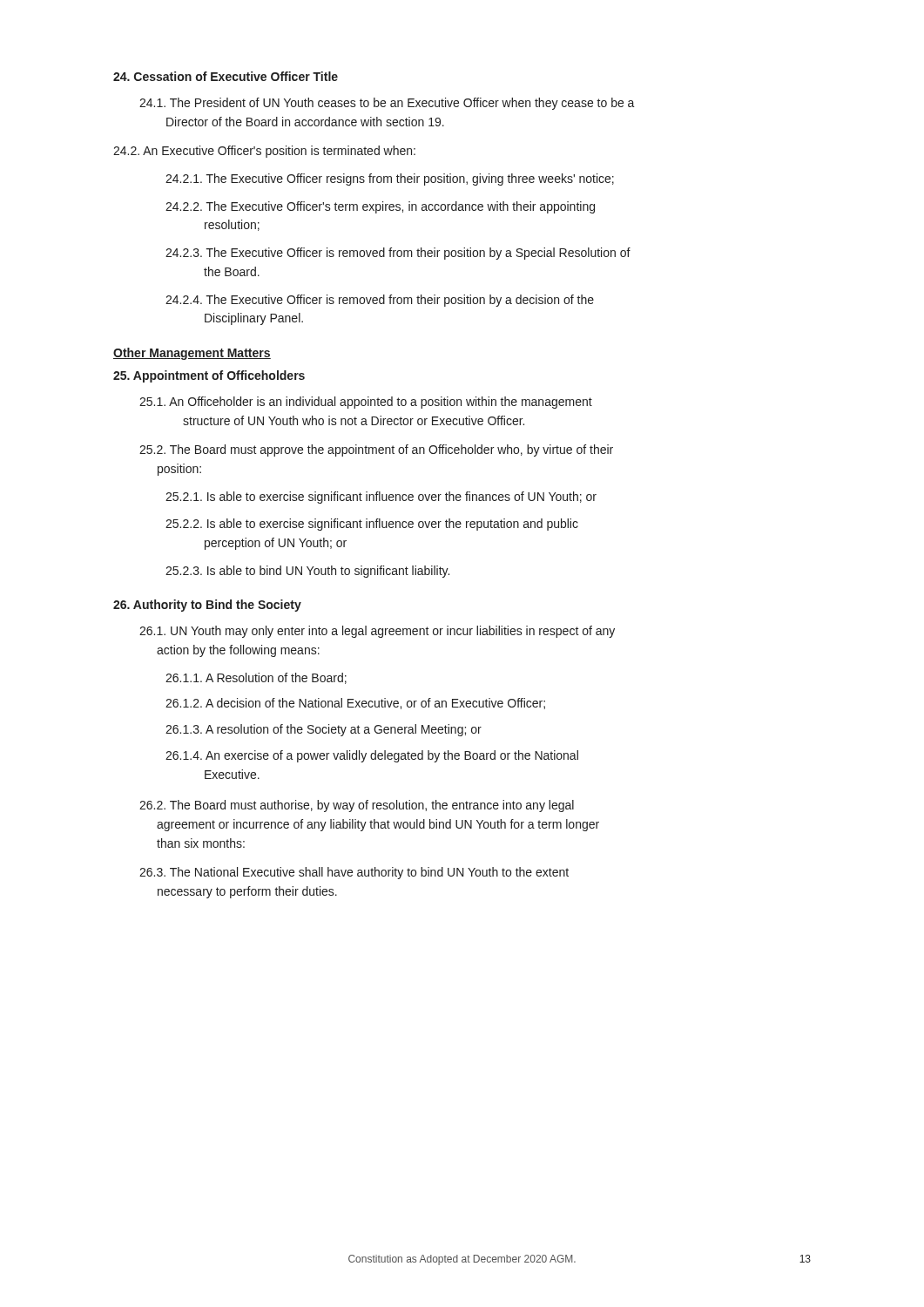
Task: Locate the list item with the text "25.2.1. Is able to exercise significant influence"
Action: click(381, 496)
